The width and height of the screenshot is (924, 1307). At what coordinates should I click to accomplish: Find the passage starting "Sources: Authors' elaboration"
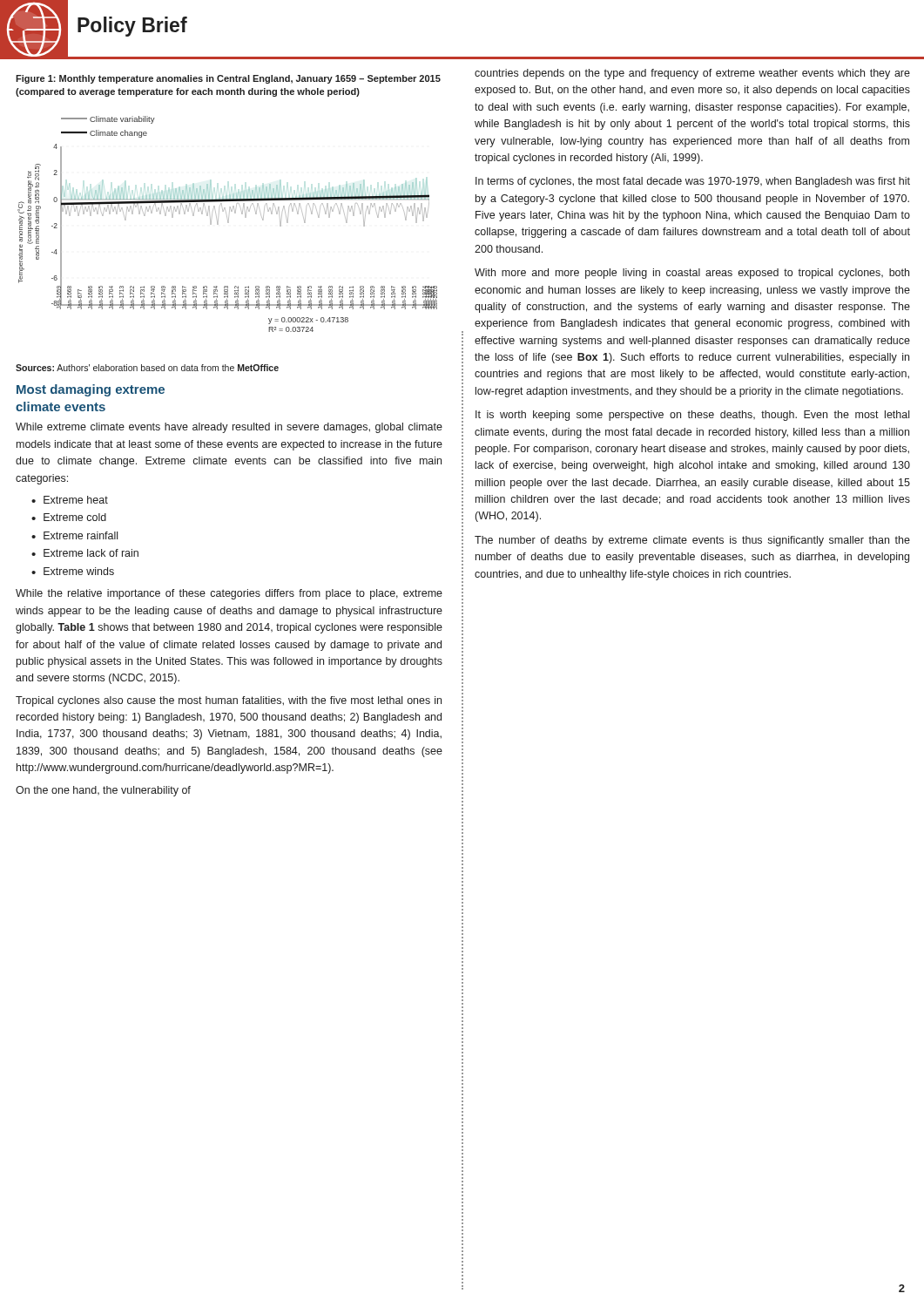(x=147, y=367)
